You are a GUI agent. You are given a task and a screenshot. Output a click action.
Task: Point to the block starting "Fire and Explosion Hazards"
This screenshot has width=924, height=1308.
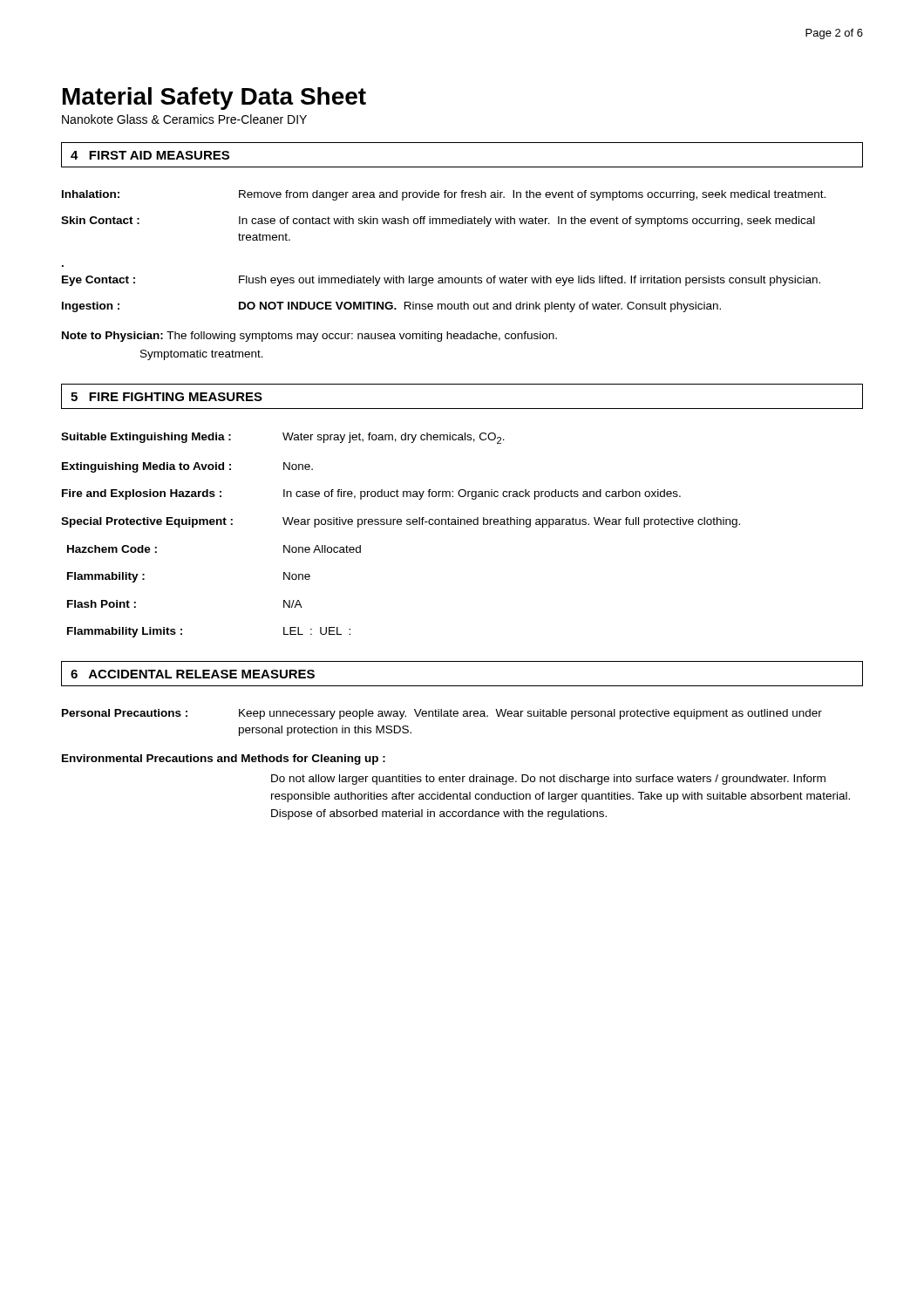click(462, 494)
